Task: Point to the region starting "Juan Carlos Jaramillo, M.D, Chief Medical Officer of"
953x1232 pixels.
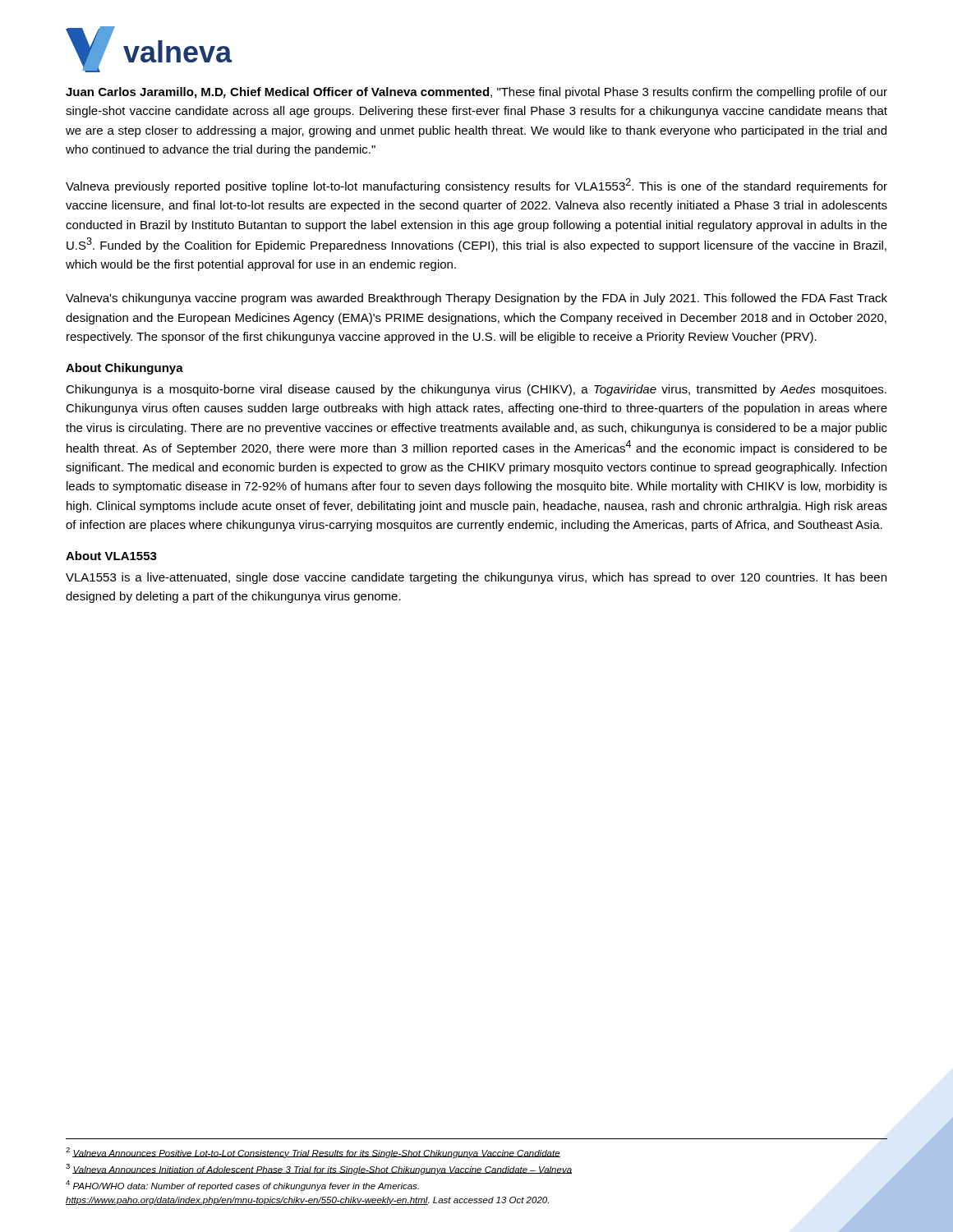Action: point(476,120)
